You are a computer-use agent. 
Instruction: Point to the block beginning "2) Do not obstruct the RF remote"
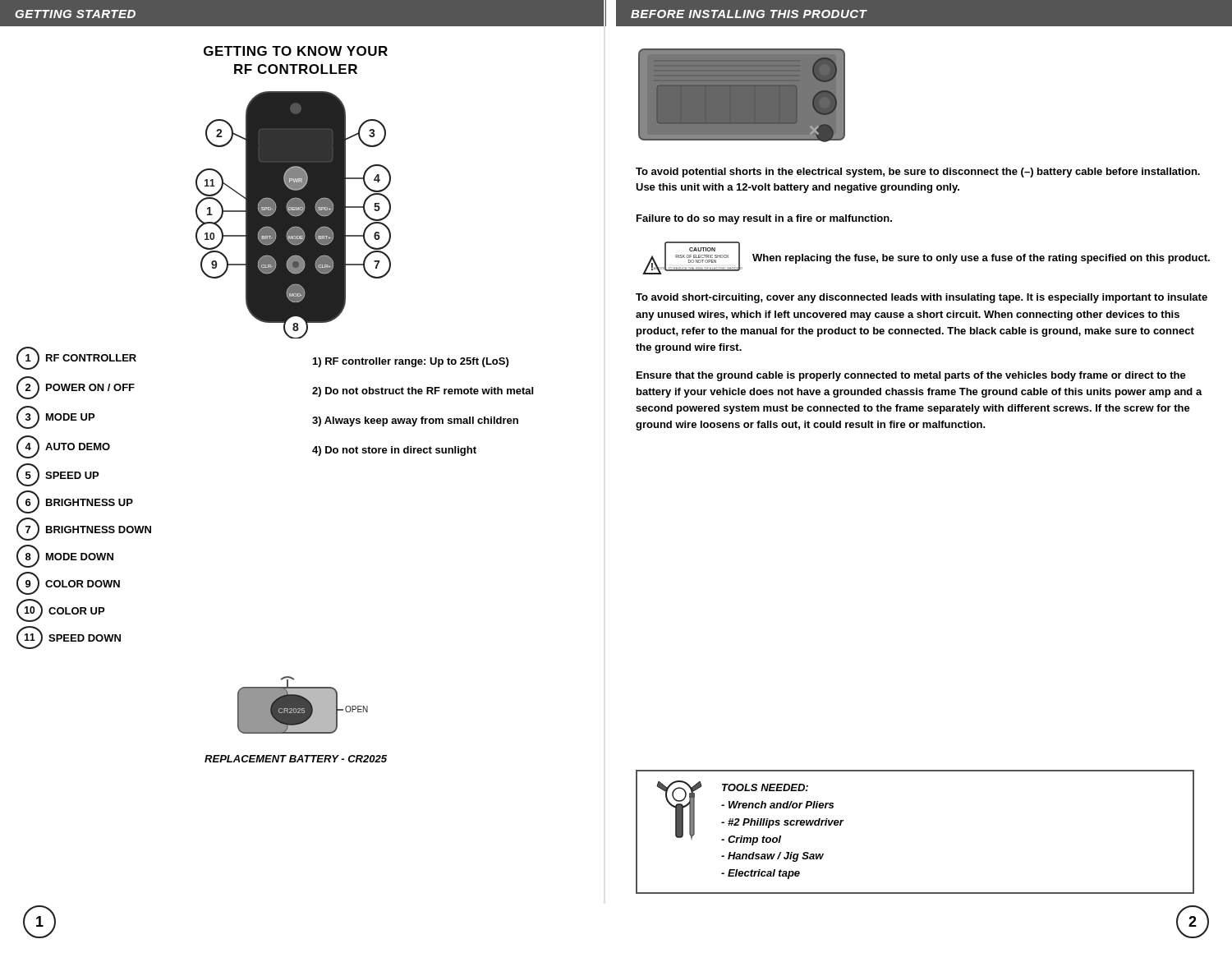click(x=423, y=391)
